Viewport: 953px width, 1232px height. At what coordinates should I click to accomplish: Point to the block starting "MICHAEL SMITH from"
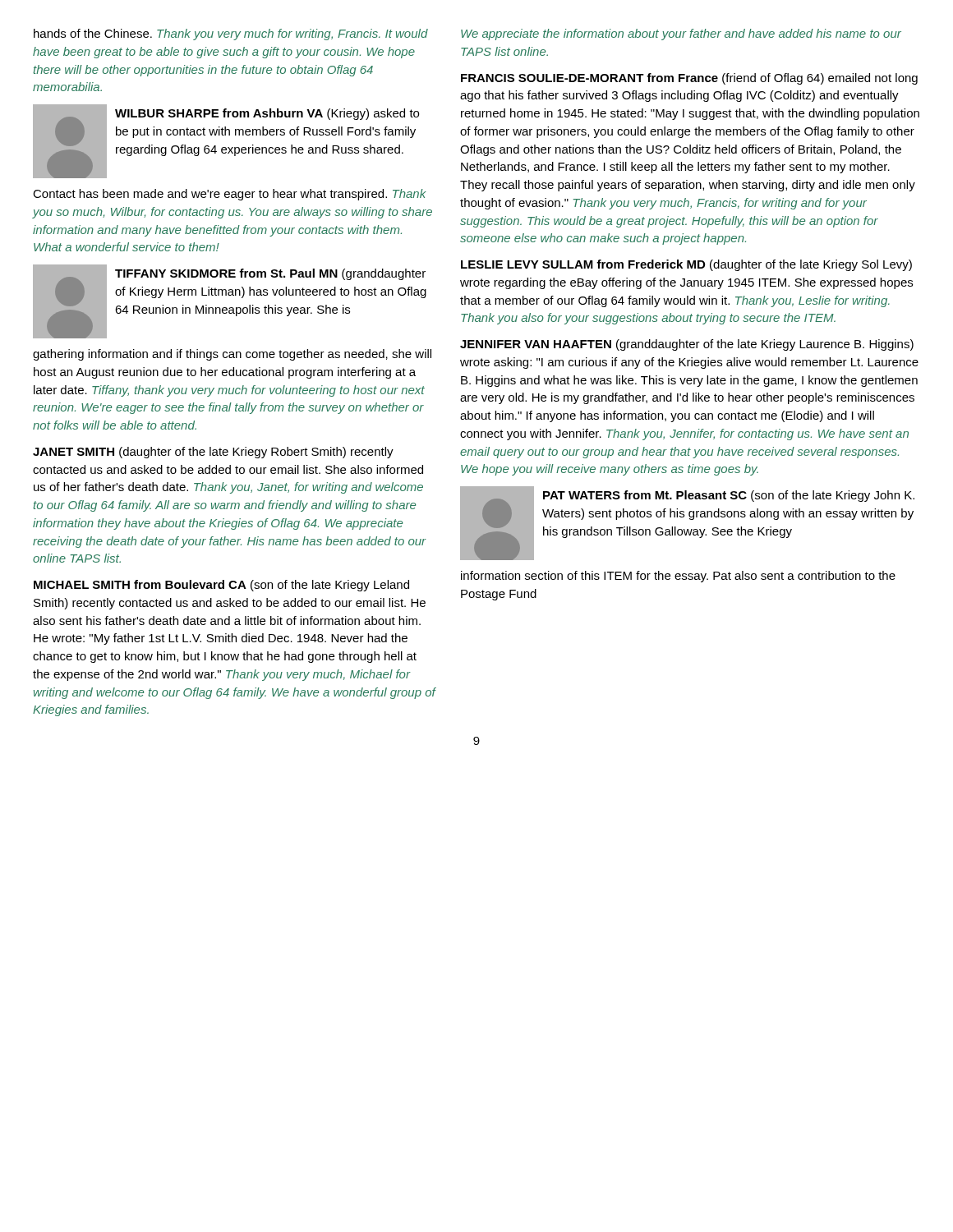[234, 647]
